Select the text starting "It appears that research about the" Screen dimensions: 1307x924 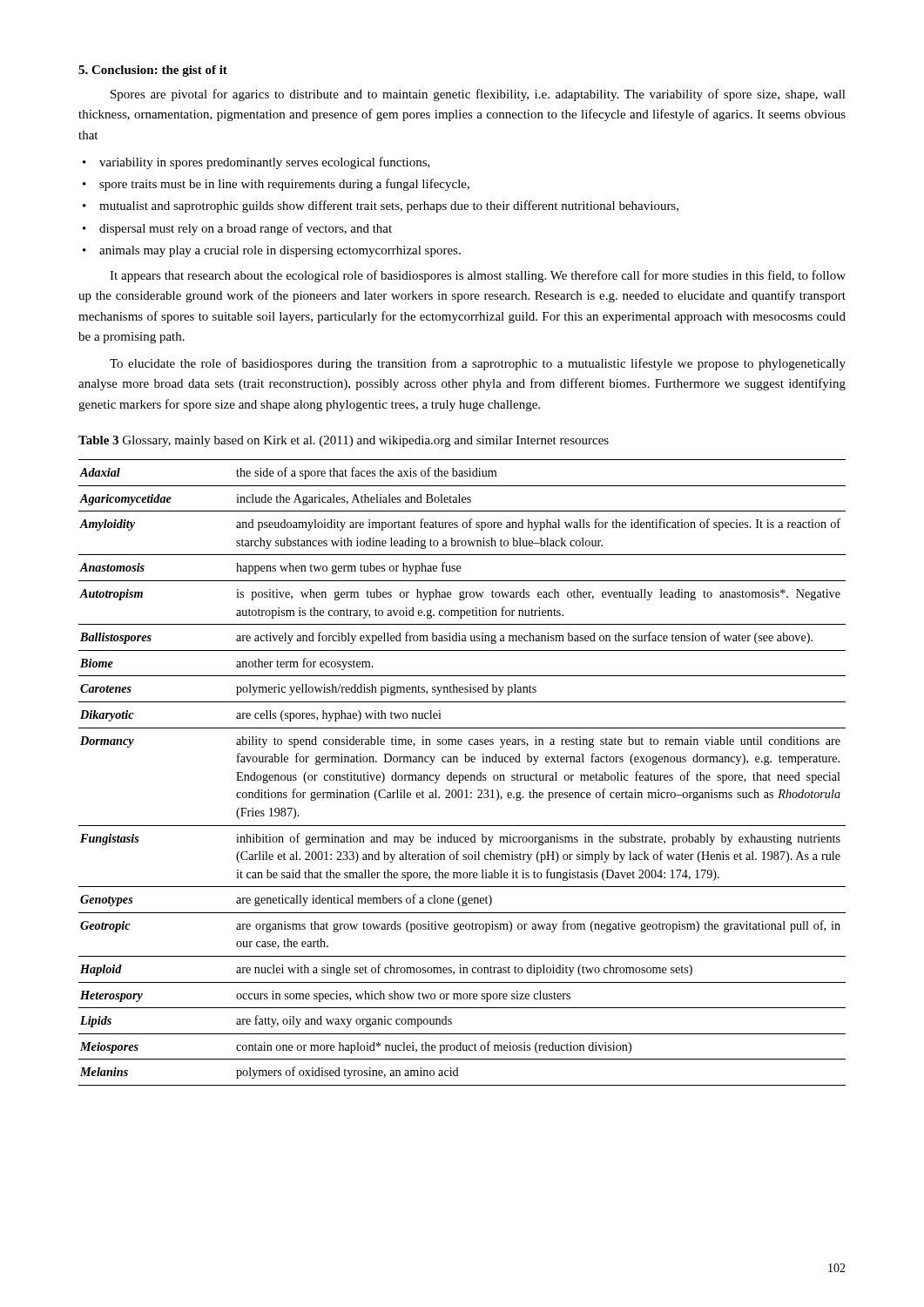tap(462, 306)
